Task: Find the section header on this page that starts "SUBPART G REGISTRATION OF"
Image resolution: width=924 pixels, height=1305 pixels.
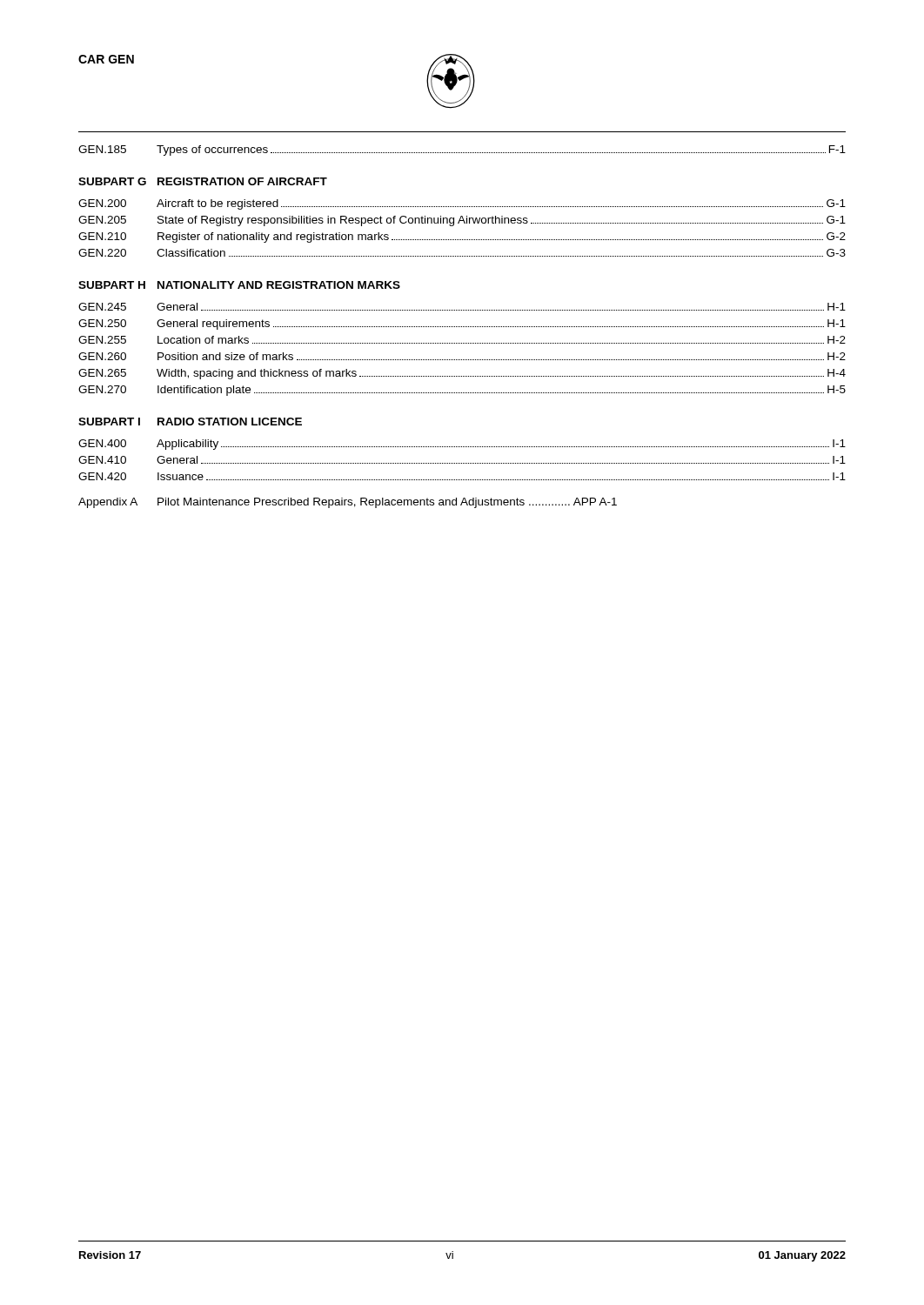Action: (203, 181)
